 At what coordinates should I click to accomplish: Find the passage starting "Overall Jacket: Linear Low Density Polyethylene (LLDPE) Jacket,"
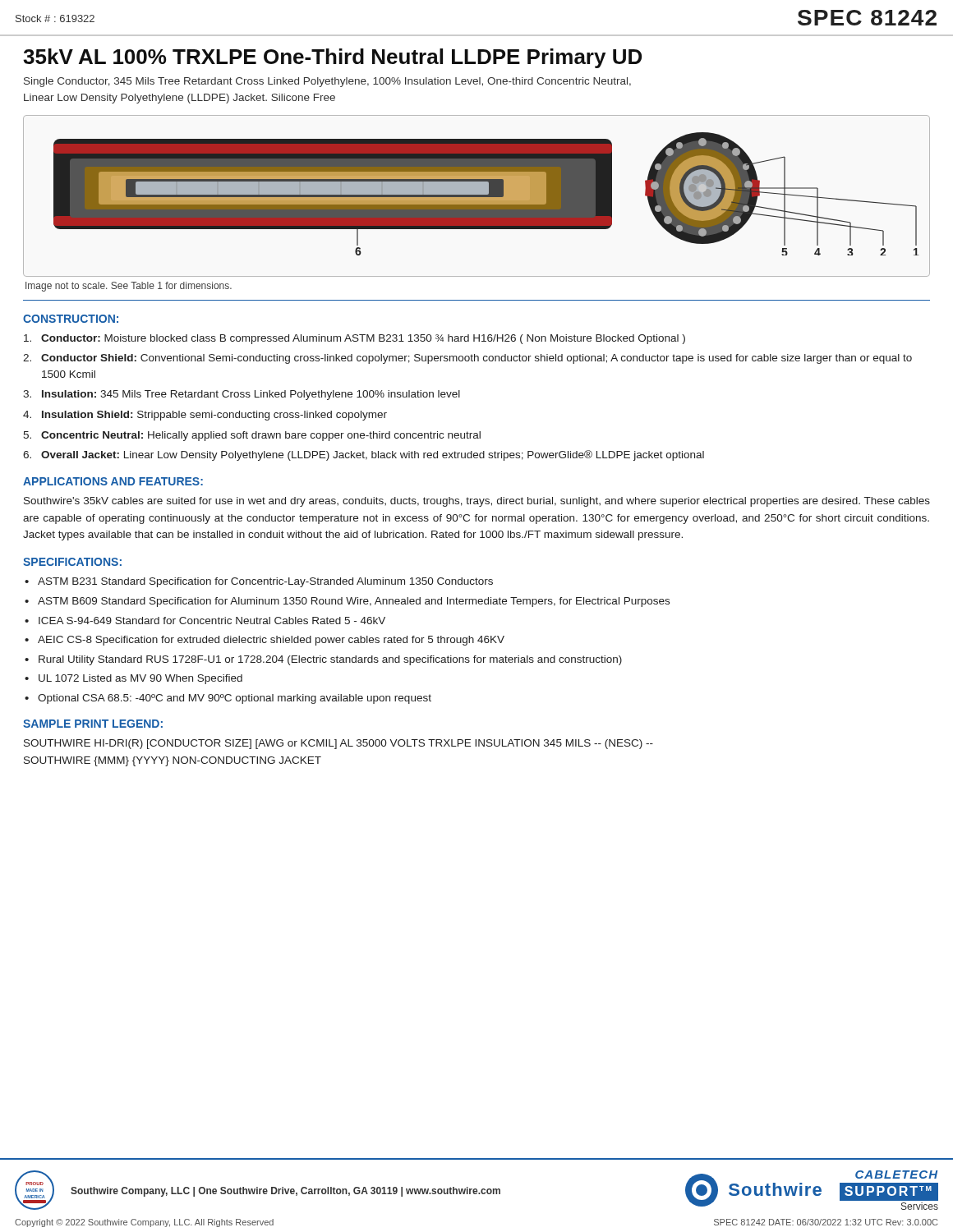pyautogui.click(x=373, y=455)
